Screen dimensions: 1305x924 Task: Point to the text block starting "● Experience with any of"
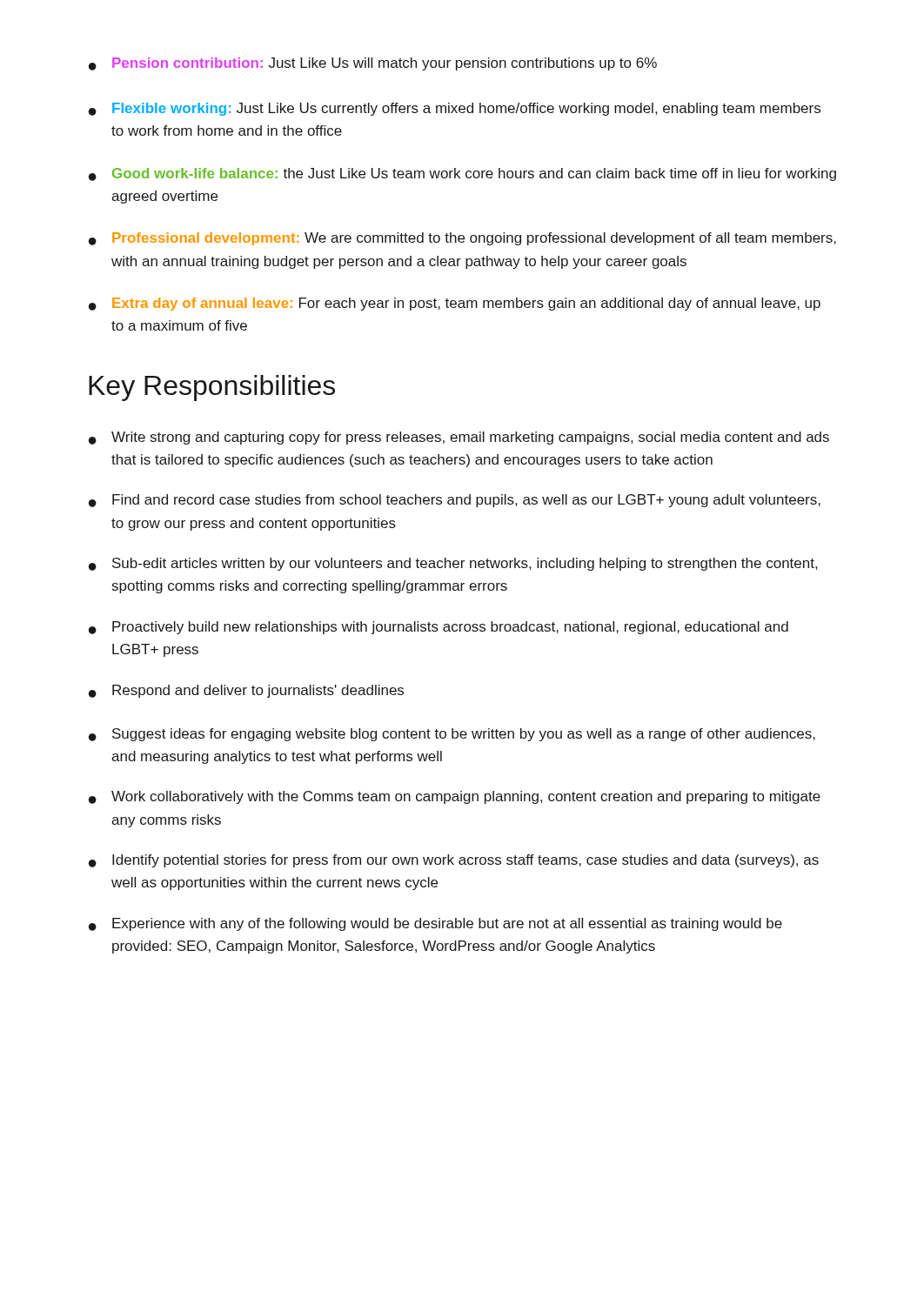pyautogui.click(x=462, y=935)
